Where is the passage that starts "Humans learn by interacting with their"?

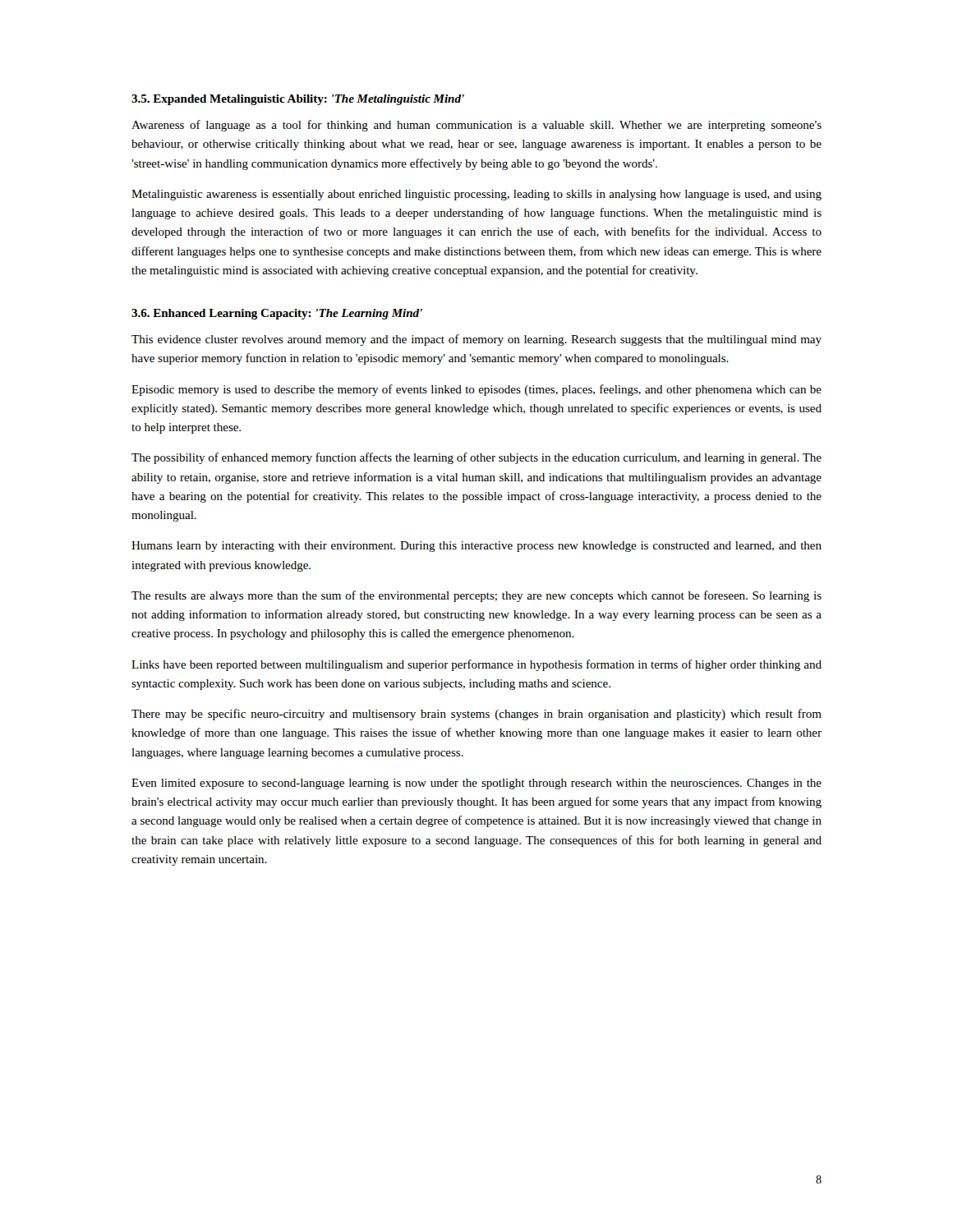click(x=476, y=555)
